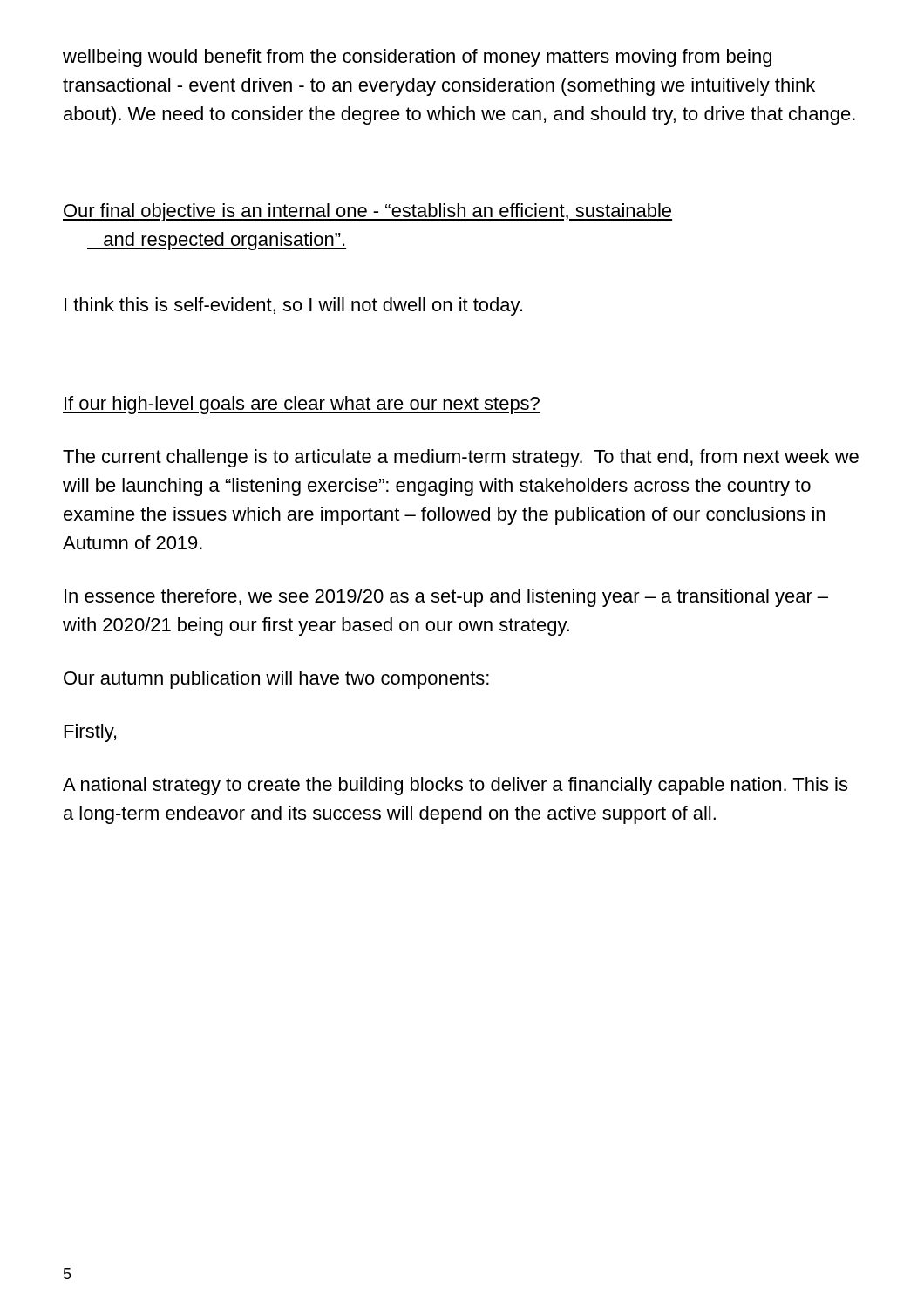924x1308 pixels.
Task: Click where it says "Our autumn publication will have two components:"
Action: coord(276,678)
